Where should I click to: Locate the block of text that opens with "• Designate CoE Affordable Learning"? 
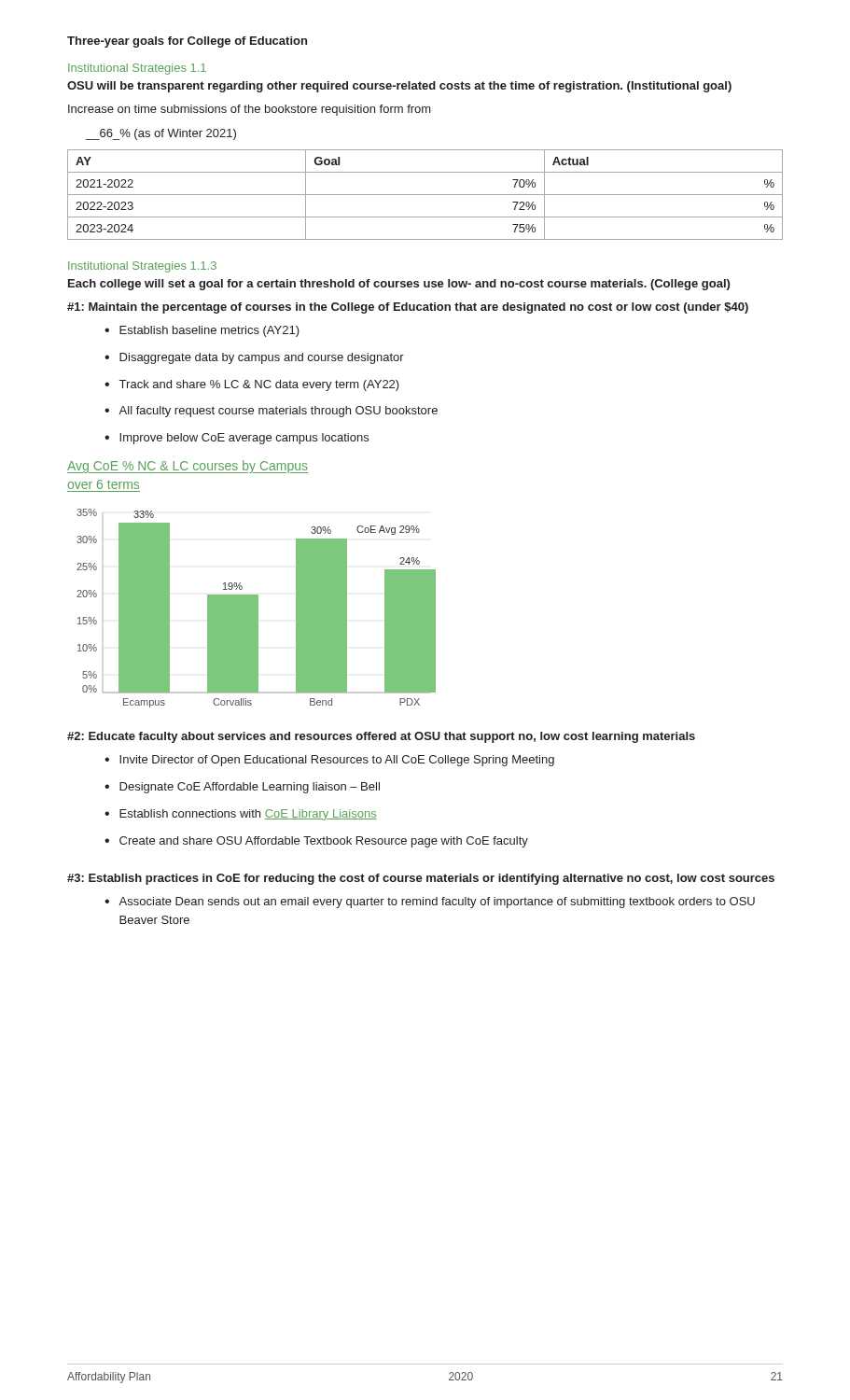[x=242, y=787]
